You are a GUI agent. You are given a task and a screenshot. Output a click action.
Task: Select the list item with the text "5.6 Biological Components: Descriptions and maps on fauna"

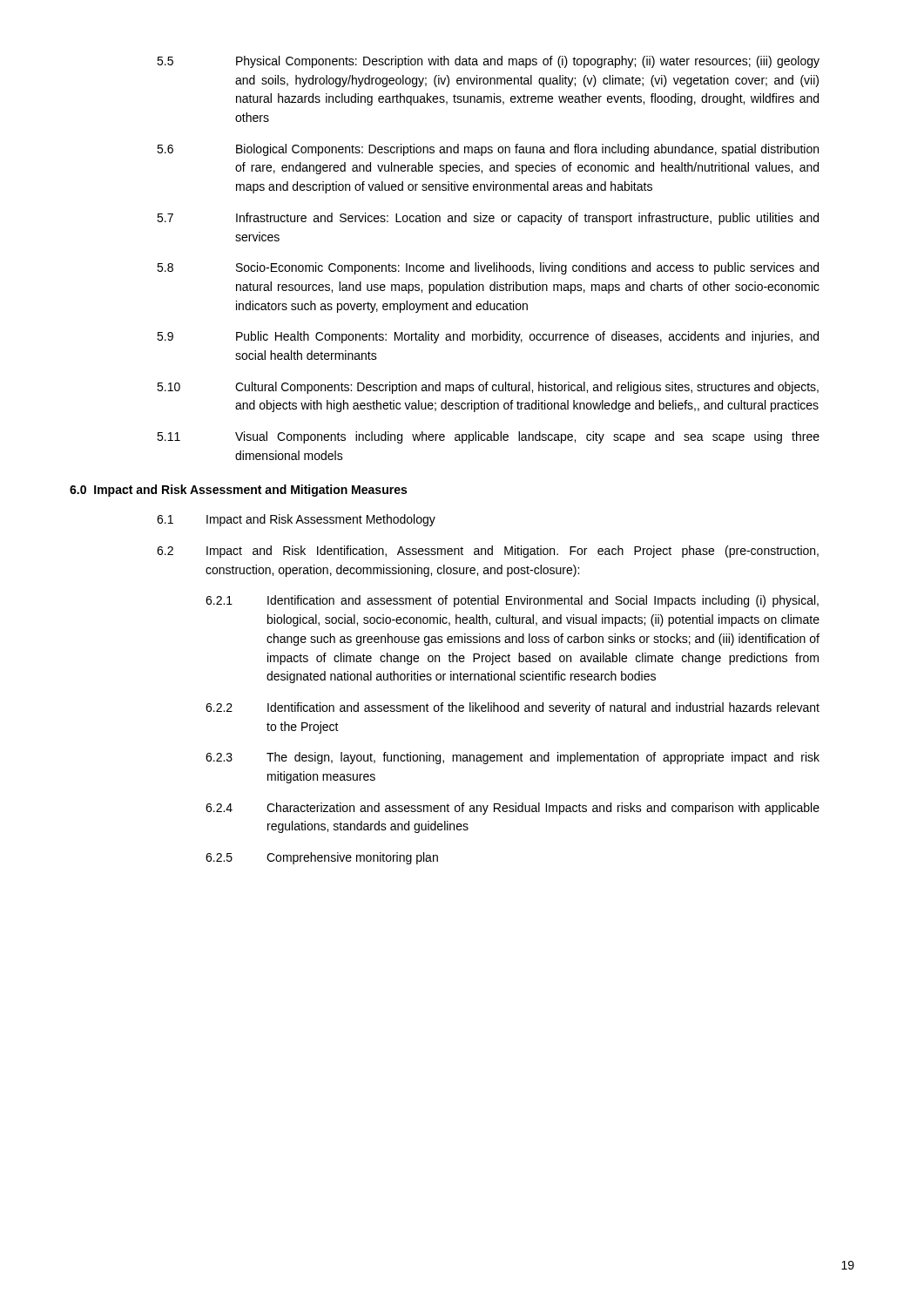tap(488, 168)
